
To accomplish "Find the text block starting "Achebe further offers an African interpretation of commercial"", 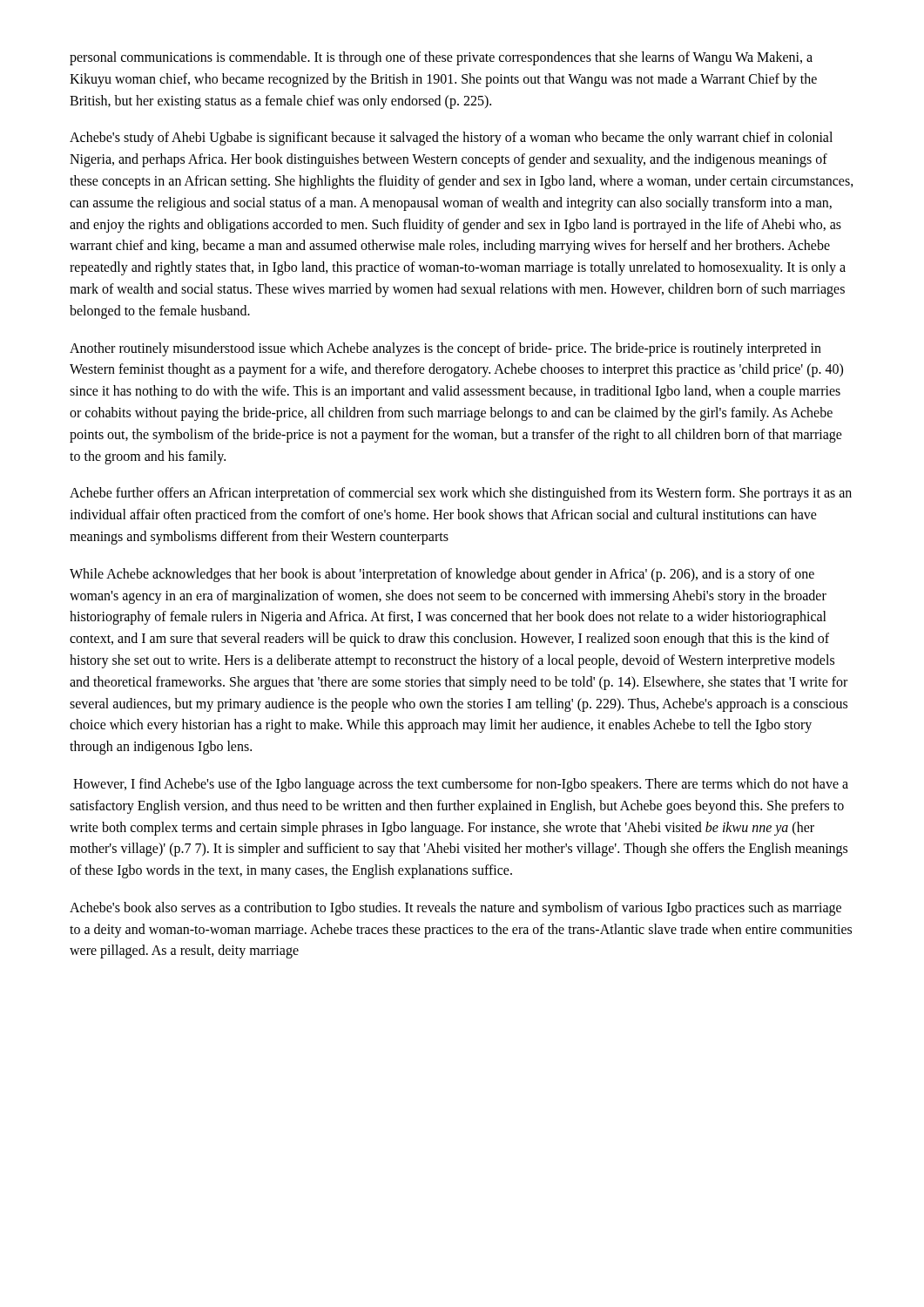I will click(461, 515).
